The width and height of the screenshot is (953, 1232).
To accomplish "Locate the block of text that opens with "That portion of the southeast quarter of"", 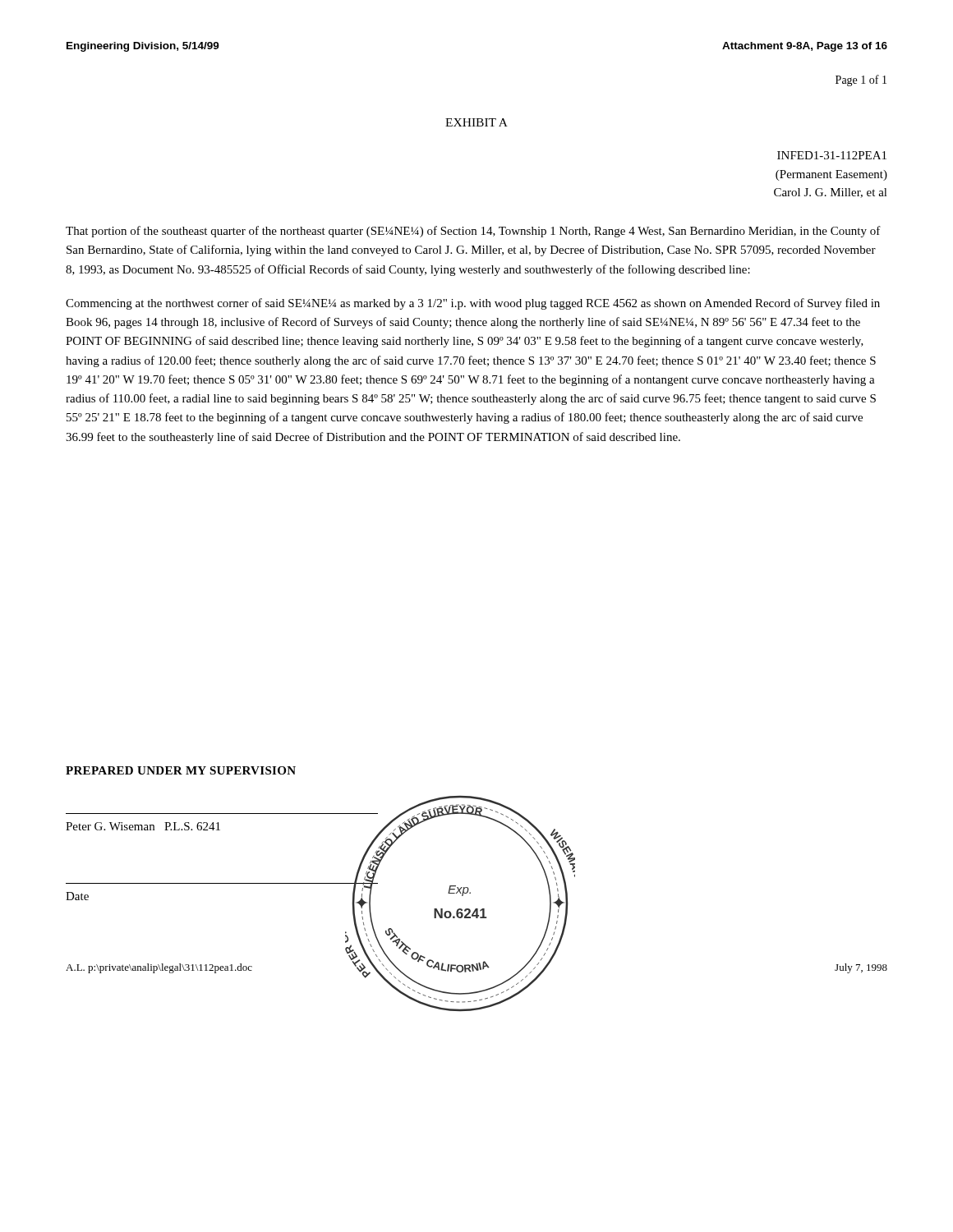I will 476,334.
